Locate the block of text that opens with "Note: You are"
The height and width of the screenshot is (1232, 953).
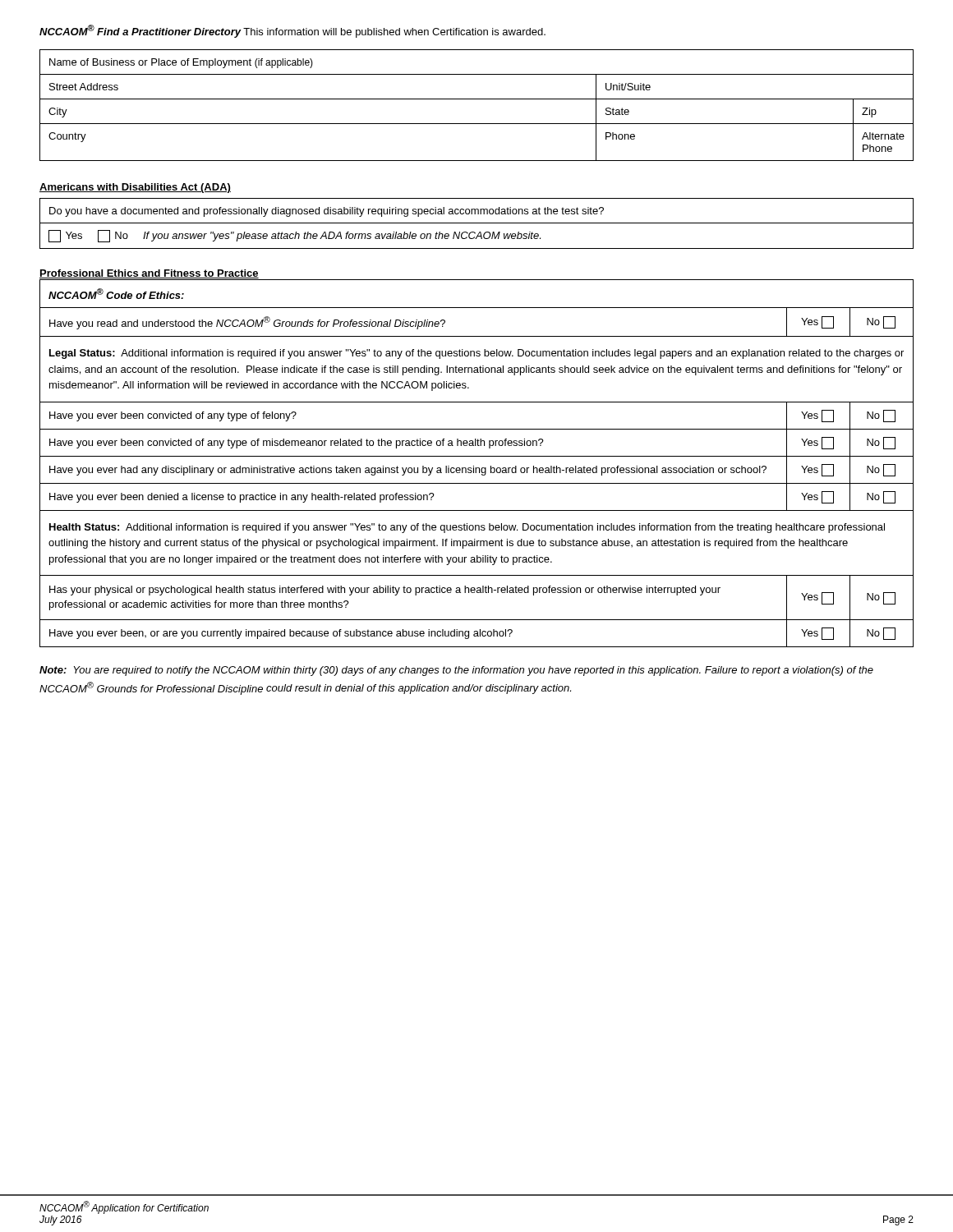point(456,679)
